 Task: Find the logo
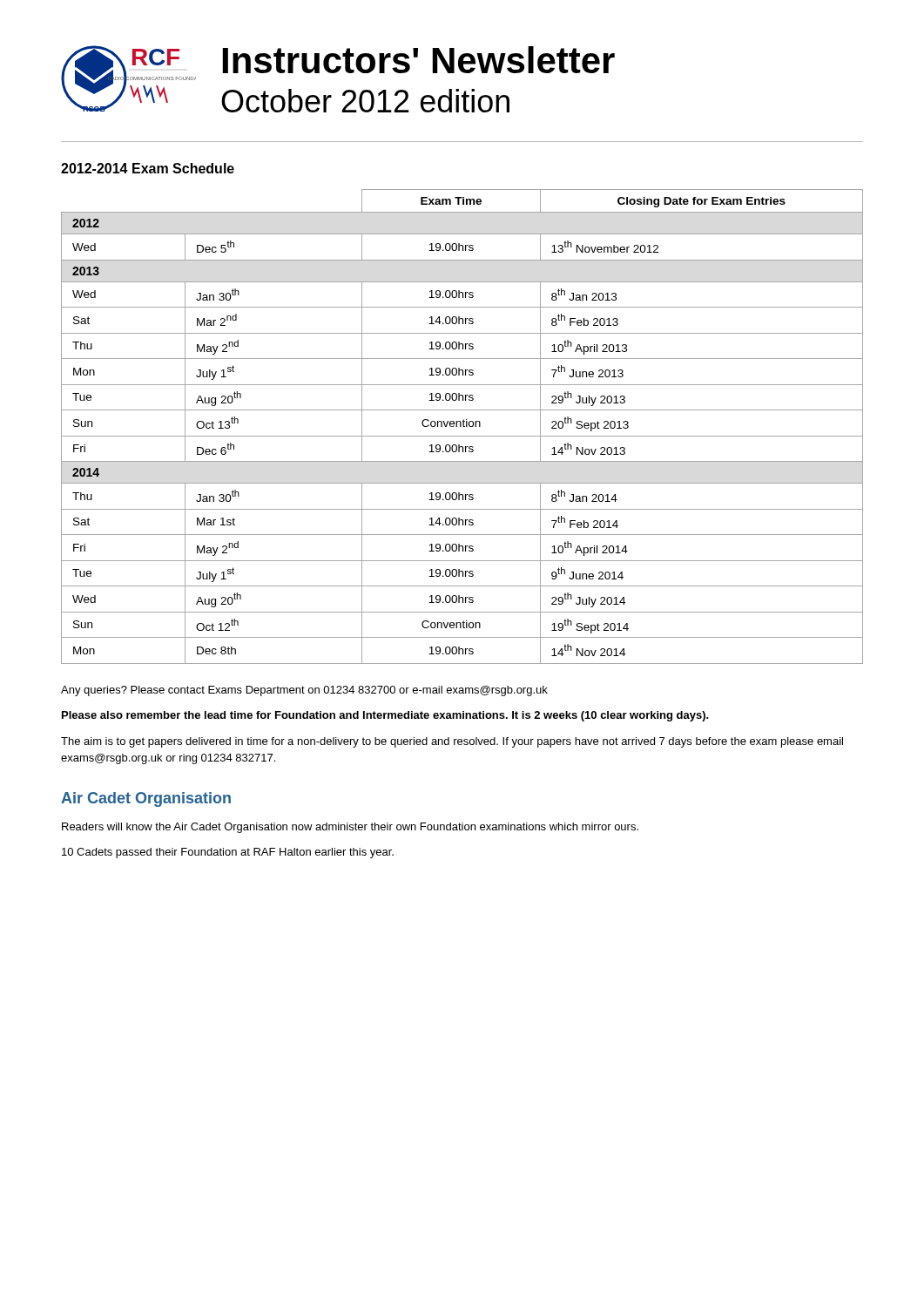[x=128, y=80]
